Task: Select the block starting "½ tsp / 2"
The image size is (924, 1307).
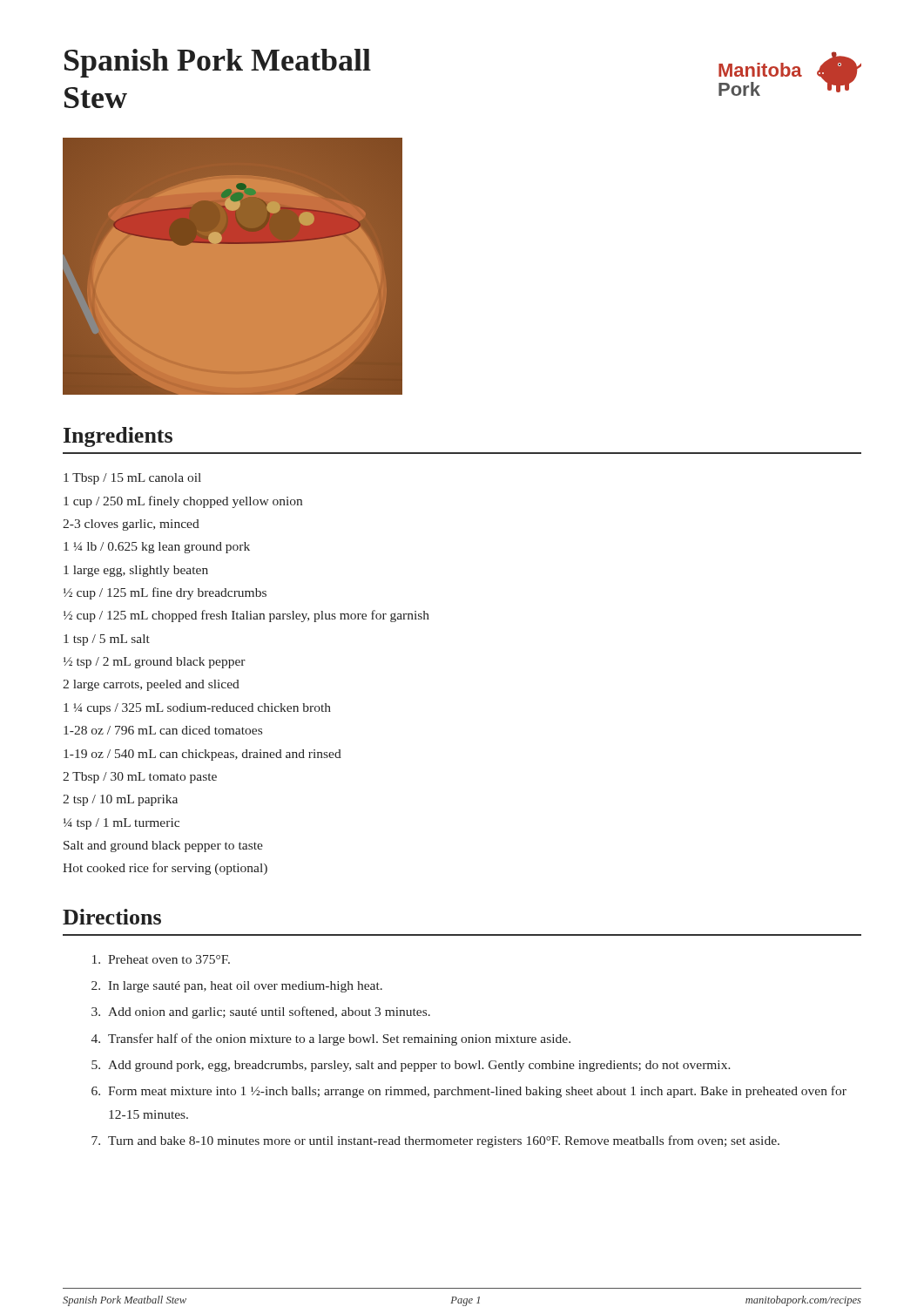Action: click(154, 661)
